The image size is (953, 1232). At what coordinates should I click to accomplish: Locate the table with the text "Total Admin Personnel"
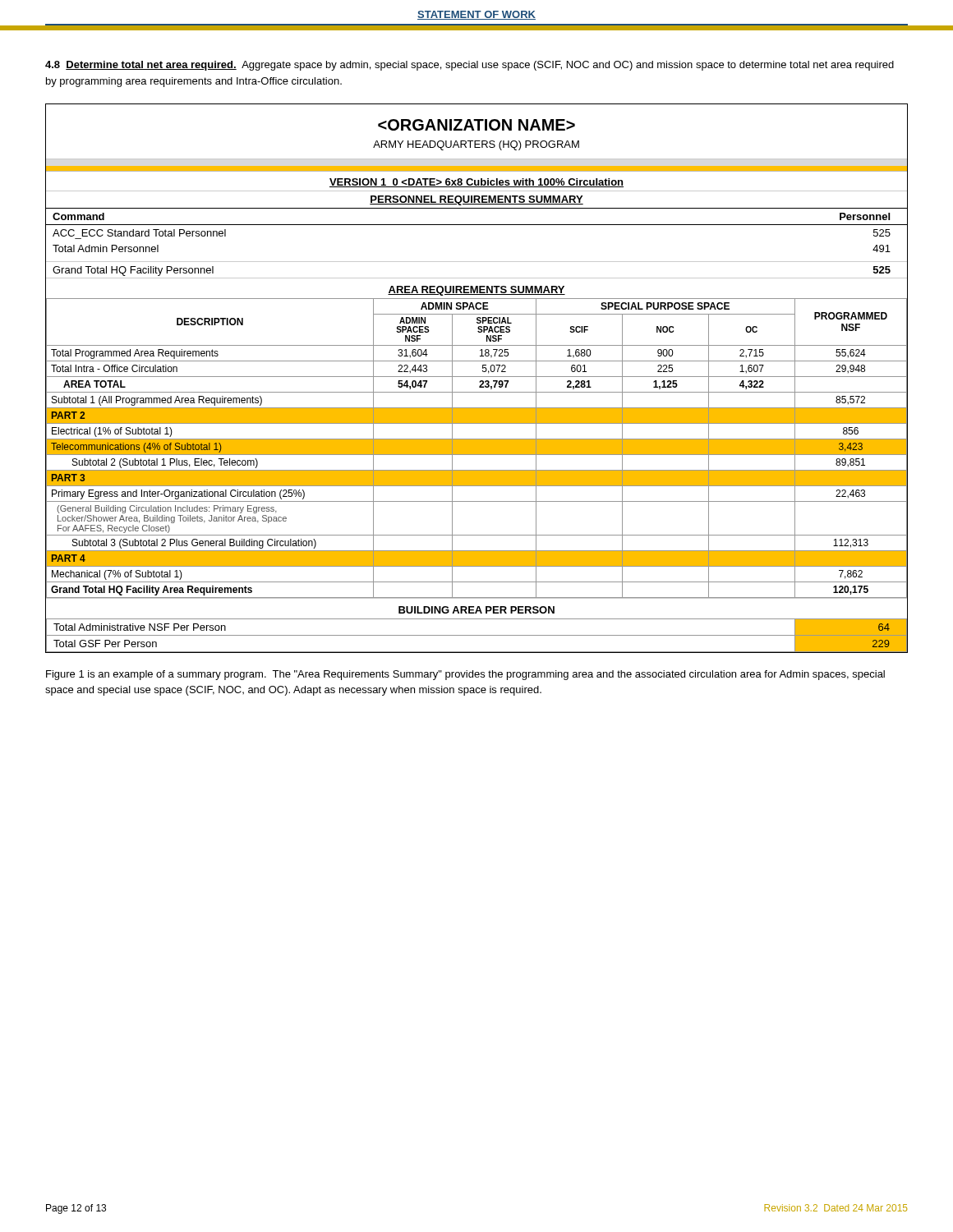476,243
